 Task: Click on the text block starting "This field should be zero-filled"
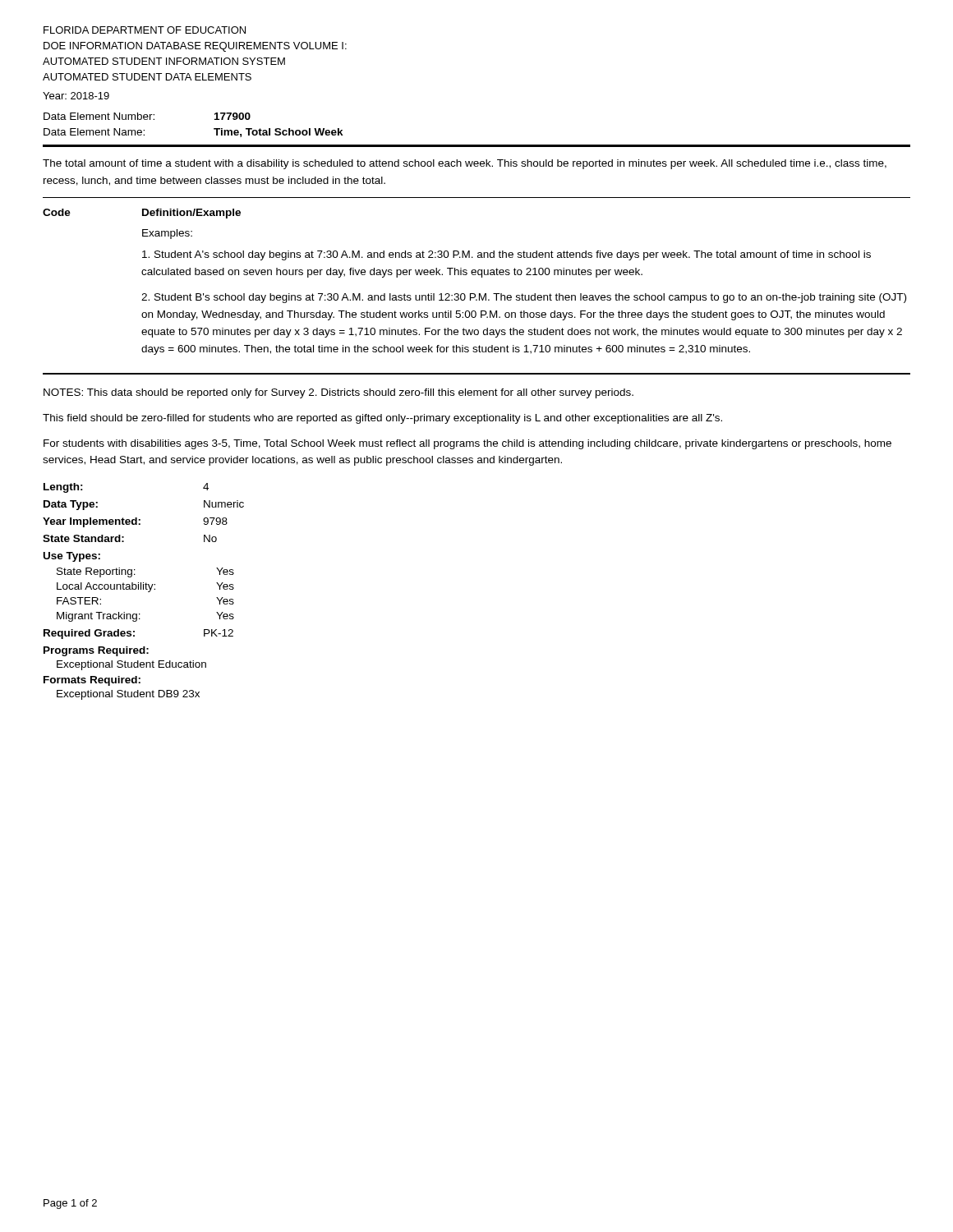click(x=383, y=417)
